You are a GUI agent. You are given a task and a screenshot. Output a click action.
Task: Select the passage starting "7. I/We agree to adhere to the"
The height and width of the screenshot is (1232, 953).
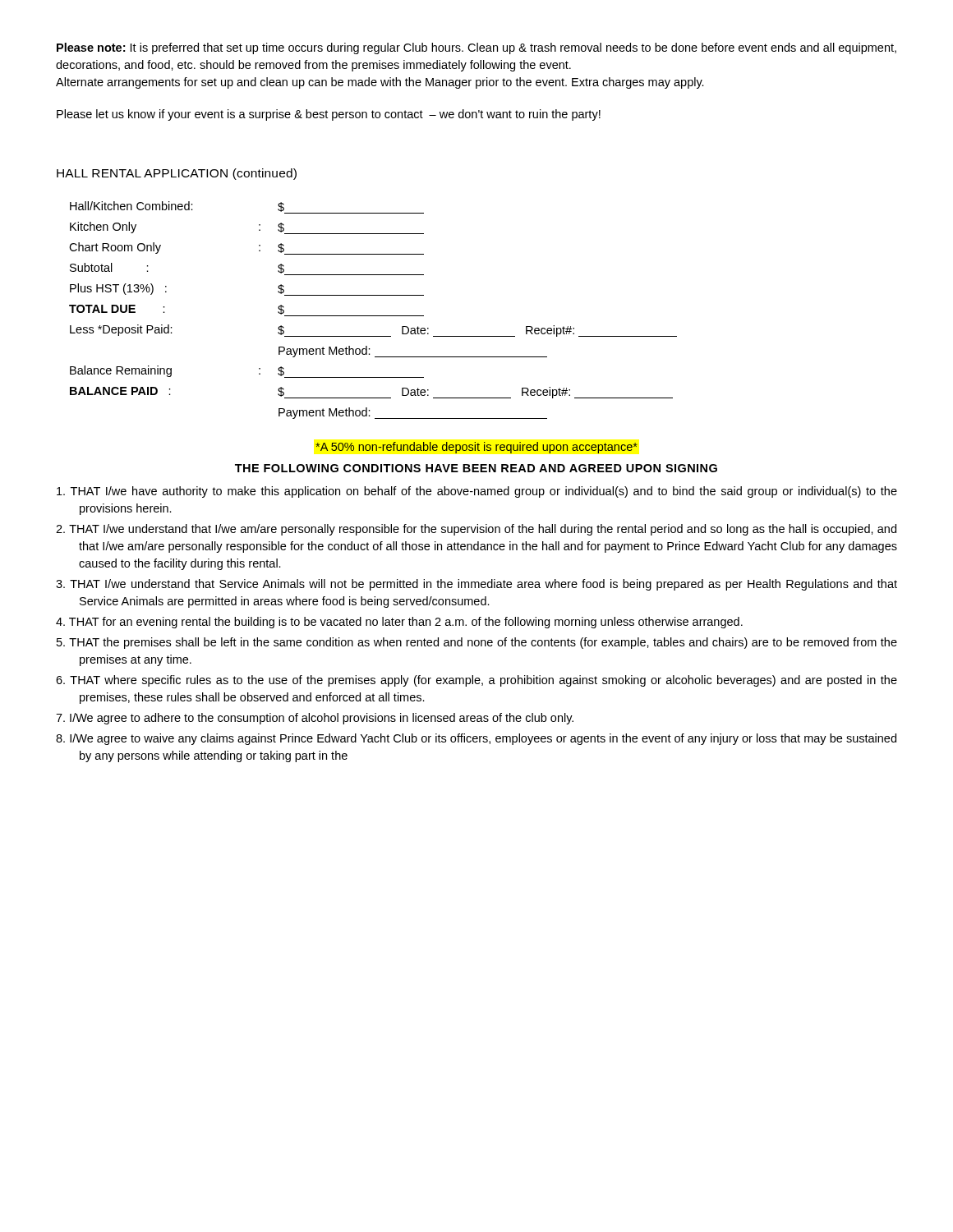pos(315,718)
